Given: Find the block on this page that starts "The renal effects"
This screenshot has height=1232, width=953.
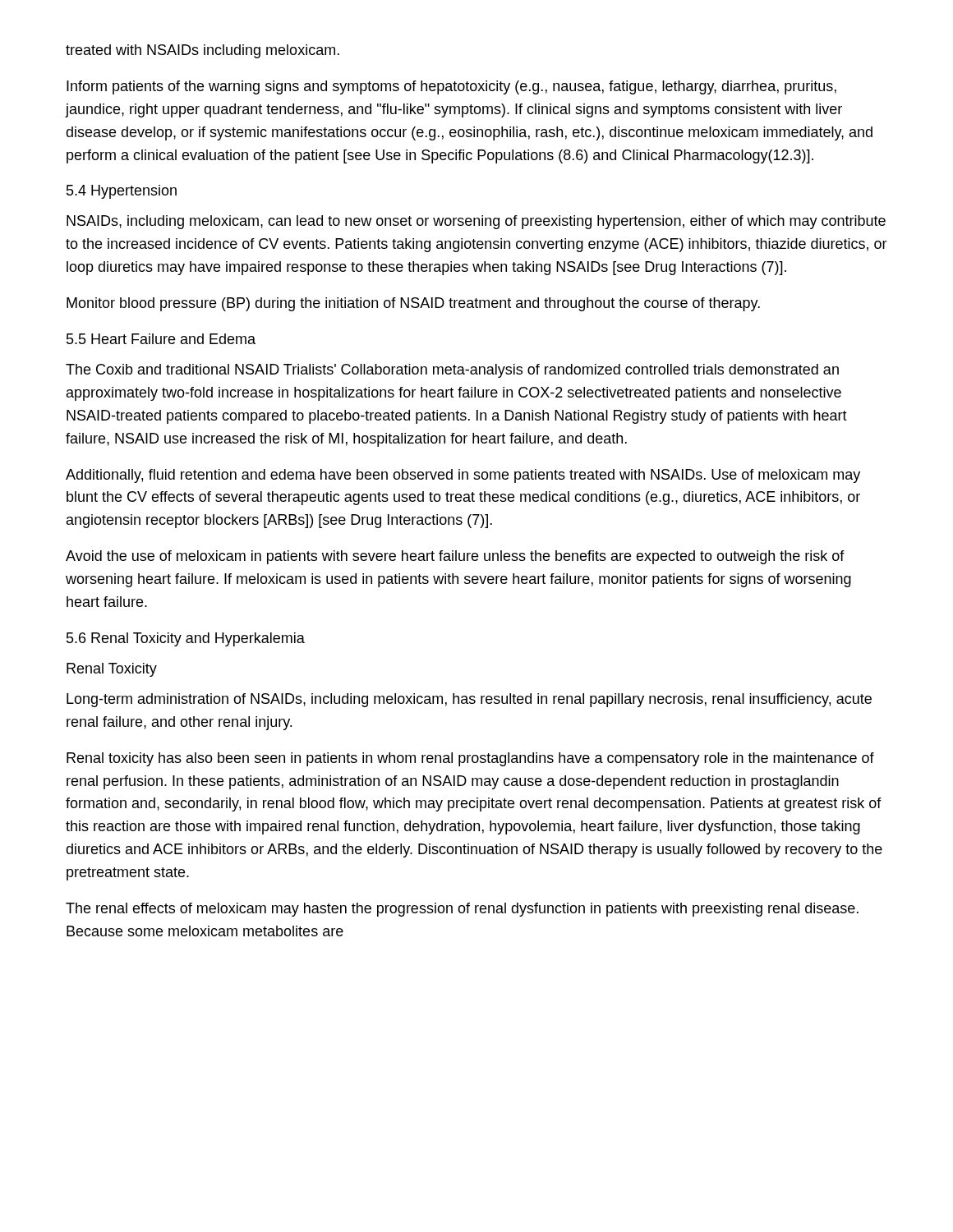Looking at the screenshot, I should click(x=463, y=920).
